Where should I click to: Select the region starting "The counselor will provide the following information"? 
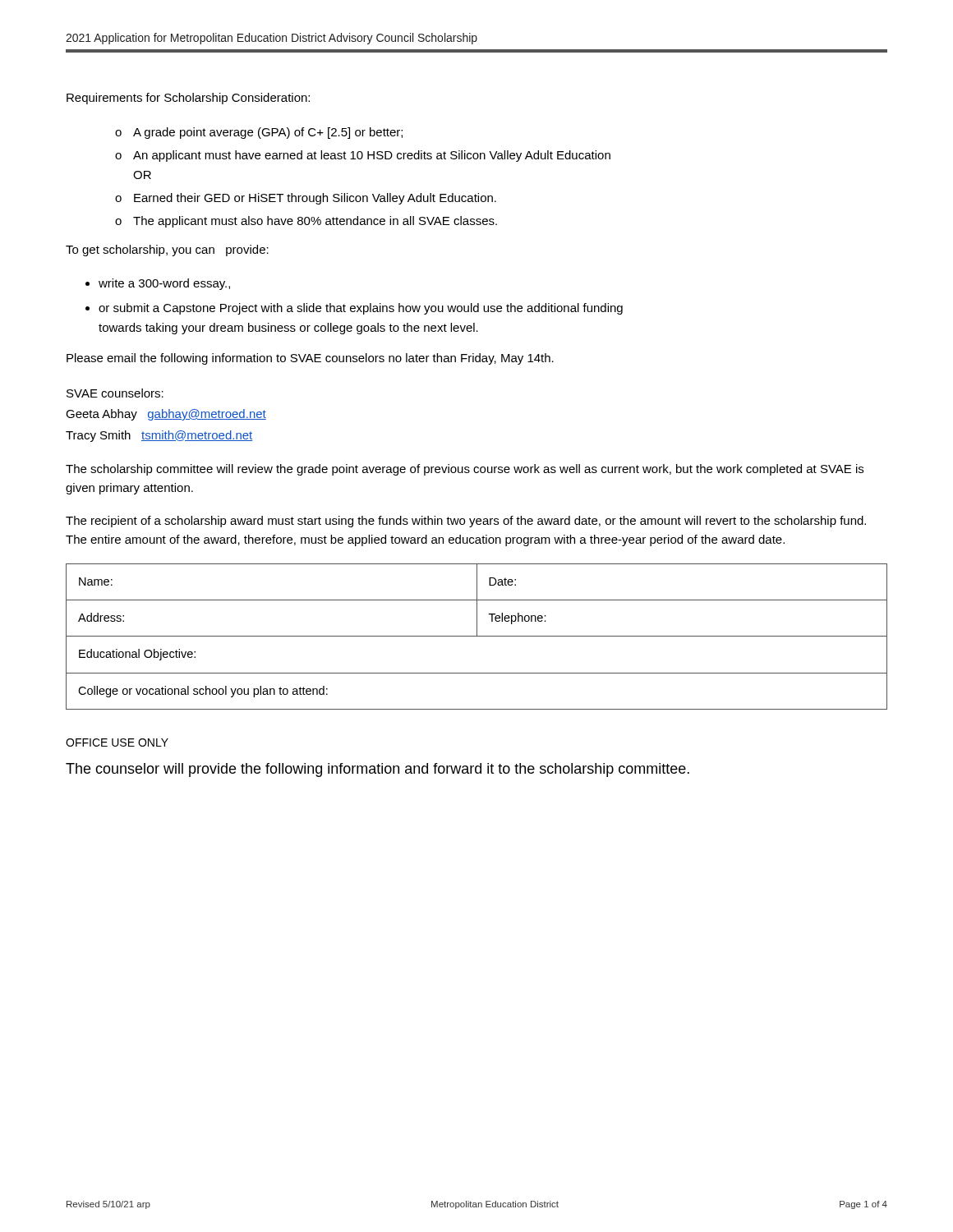point(378,769)
